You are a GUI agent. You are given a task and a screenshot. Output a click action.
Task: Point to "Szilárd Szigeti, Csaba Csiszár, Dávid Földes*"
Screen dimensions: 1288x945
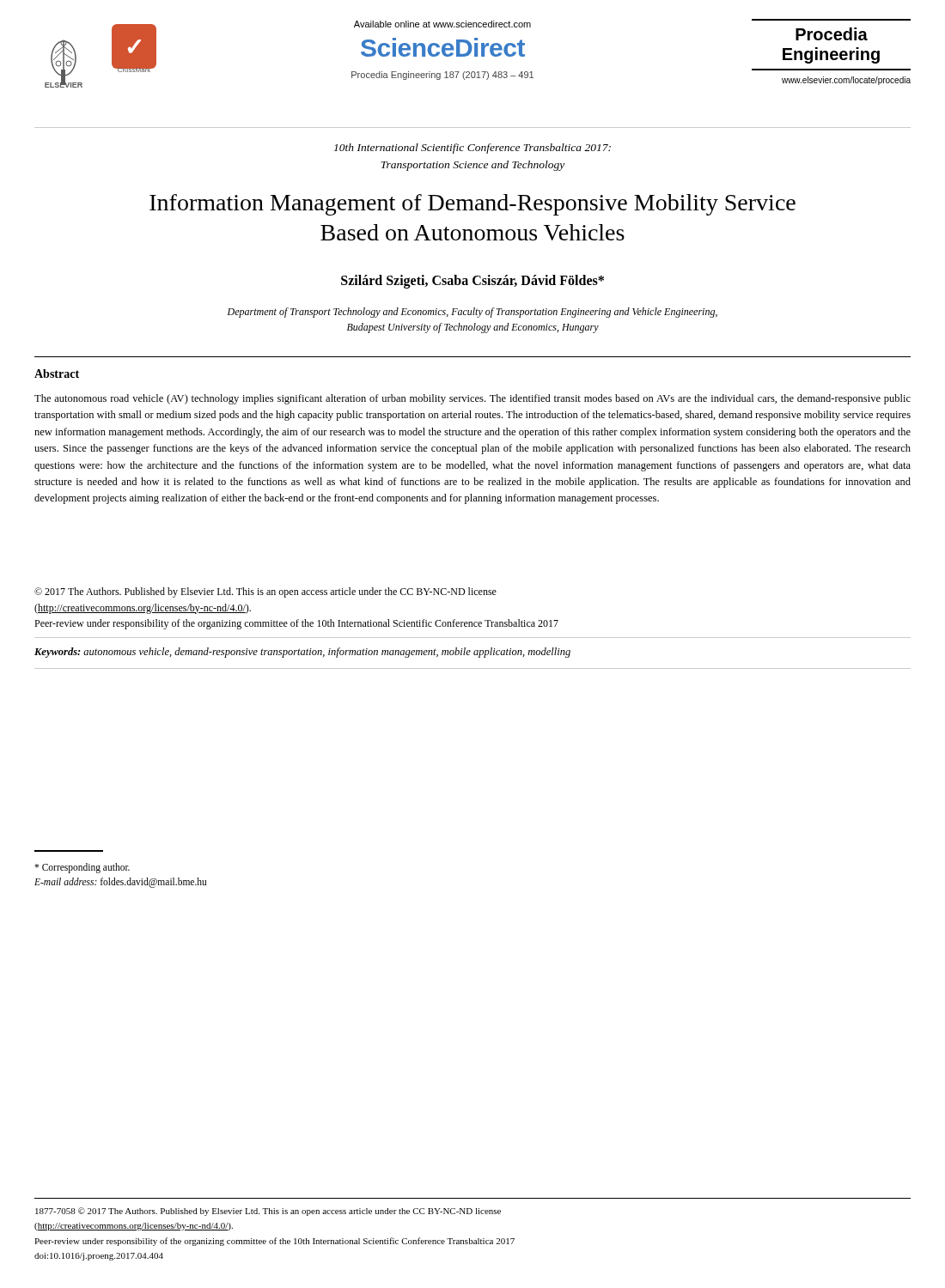click(472, 281)
